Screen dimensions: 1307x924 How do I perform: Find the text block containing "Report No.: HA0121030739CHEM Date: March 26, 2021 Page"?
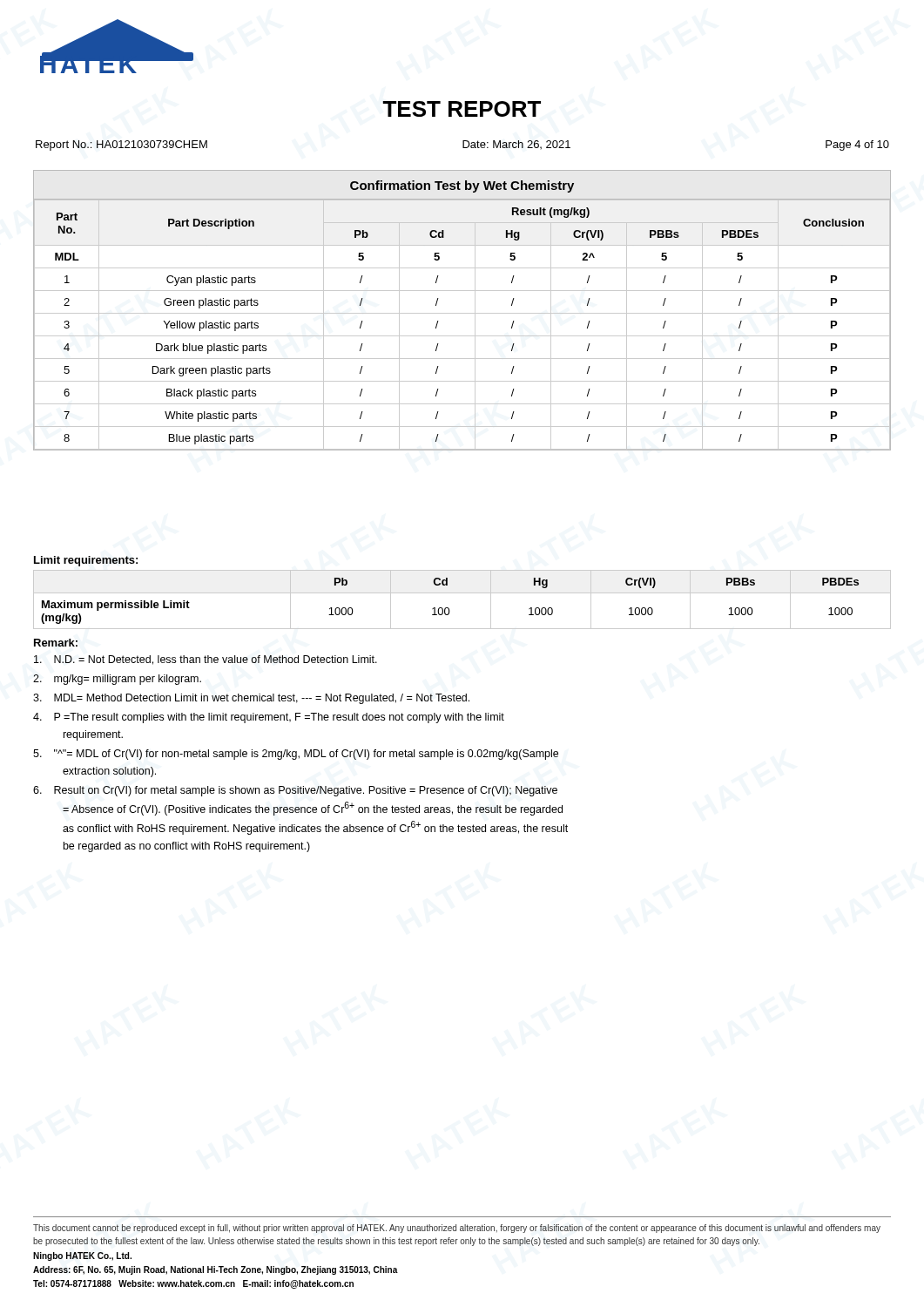coord(462,144)
